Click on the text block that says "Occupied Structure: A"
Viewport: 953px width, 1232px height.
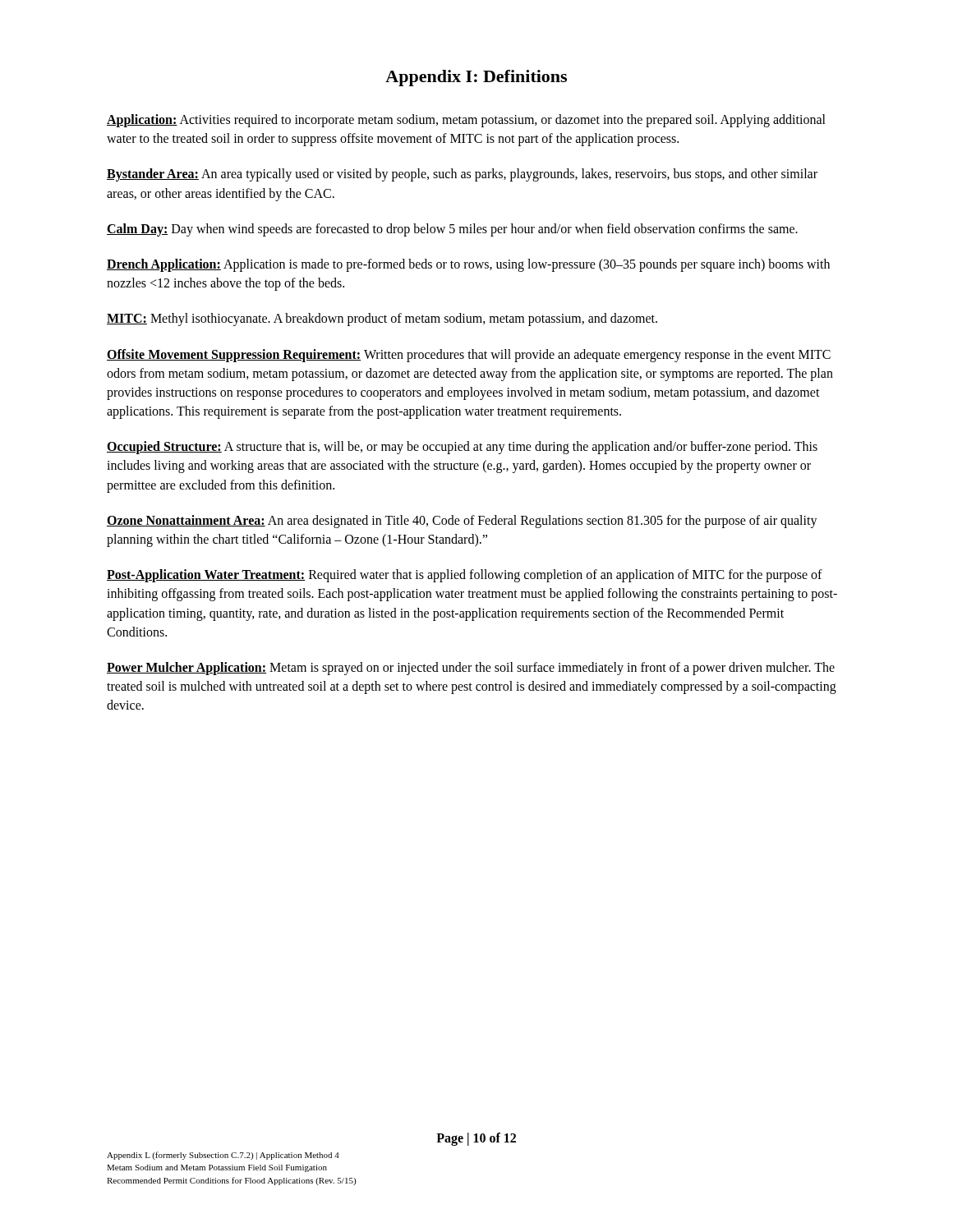[476, 466]
